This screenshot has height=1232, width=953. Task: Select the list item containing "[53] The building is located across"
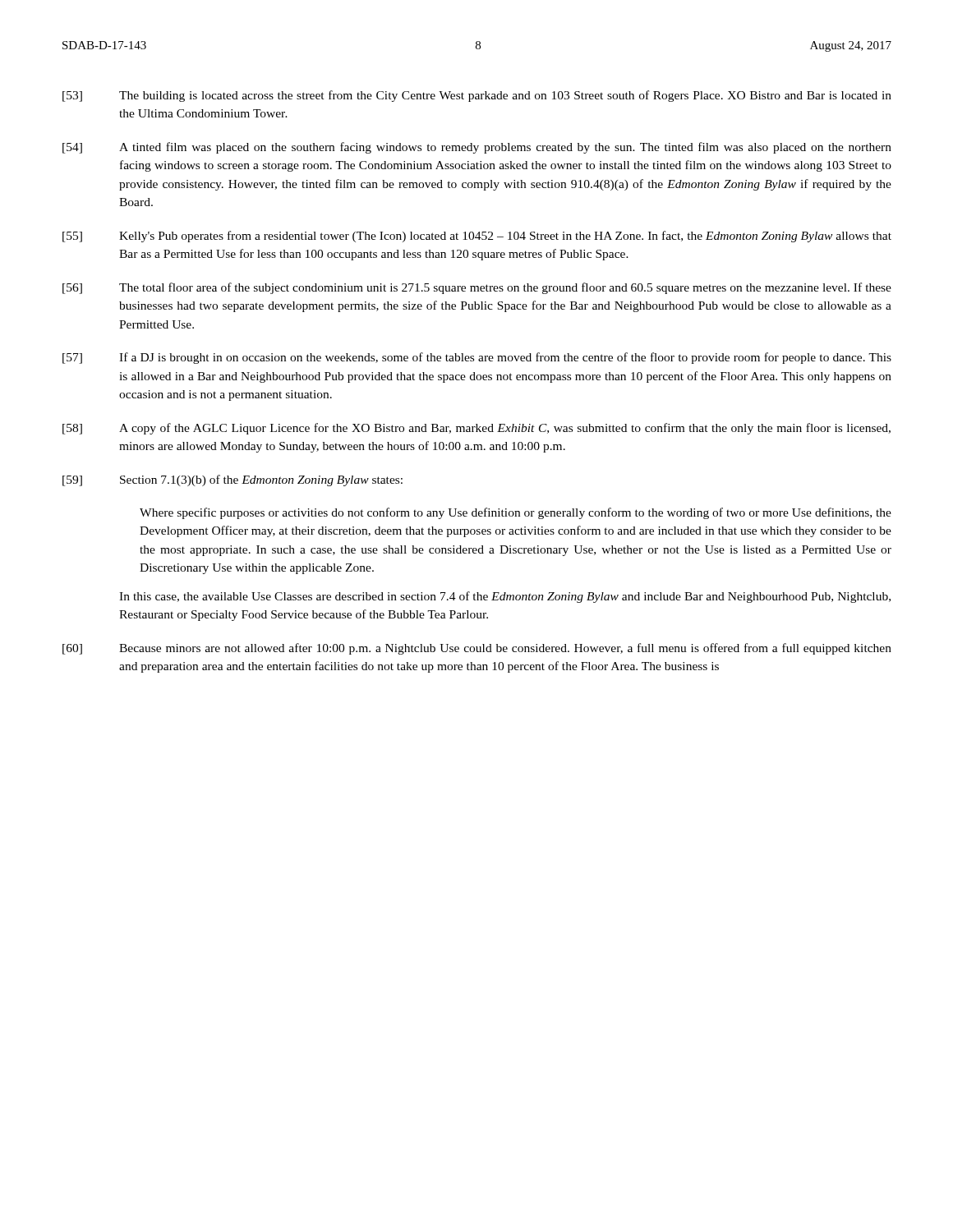476,105
